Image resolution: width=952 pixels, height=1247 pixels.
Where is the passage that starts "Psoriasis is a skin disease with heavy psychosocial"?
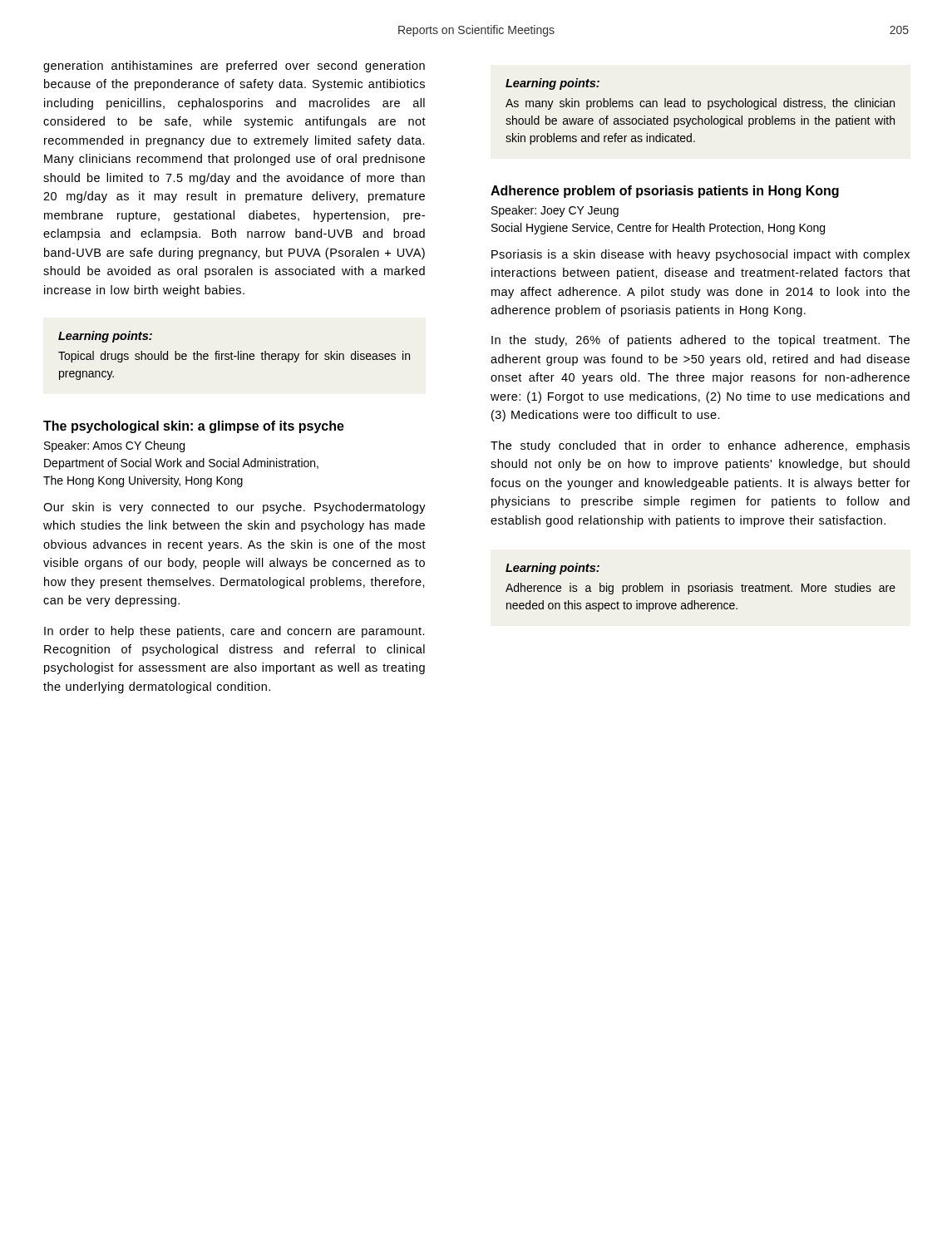click(700, 282)
